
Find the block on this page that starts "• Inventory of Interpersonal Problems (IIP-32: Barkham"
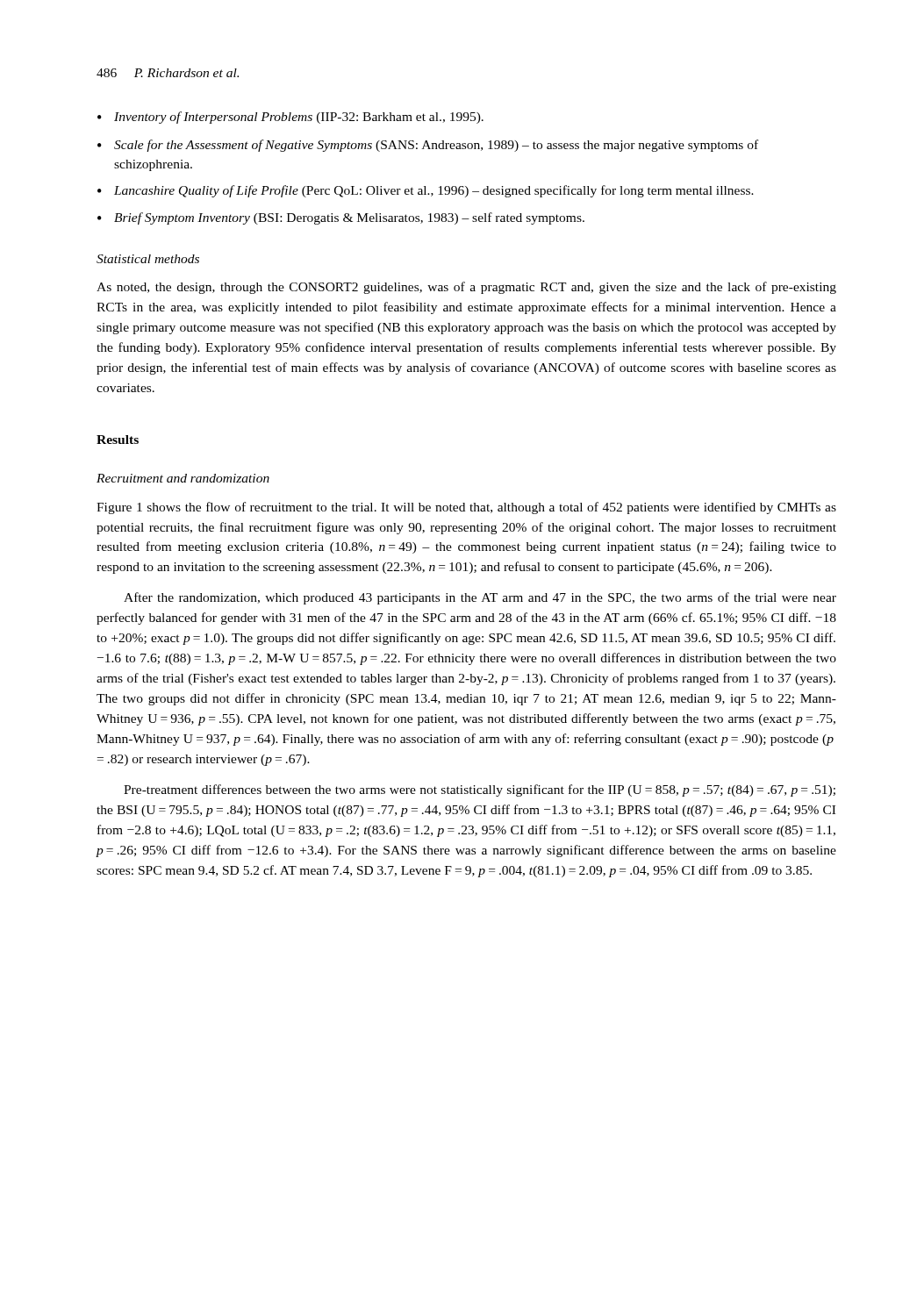tap(466, 118)
